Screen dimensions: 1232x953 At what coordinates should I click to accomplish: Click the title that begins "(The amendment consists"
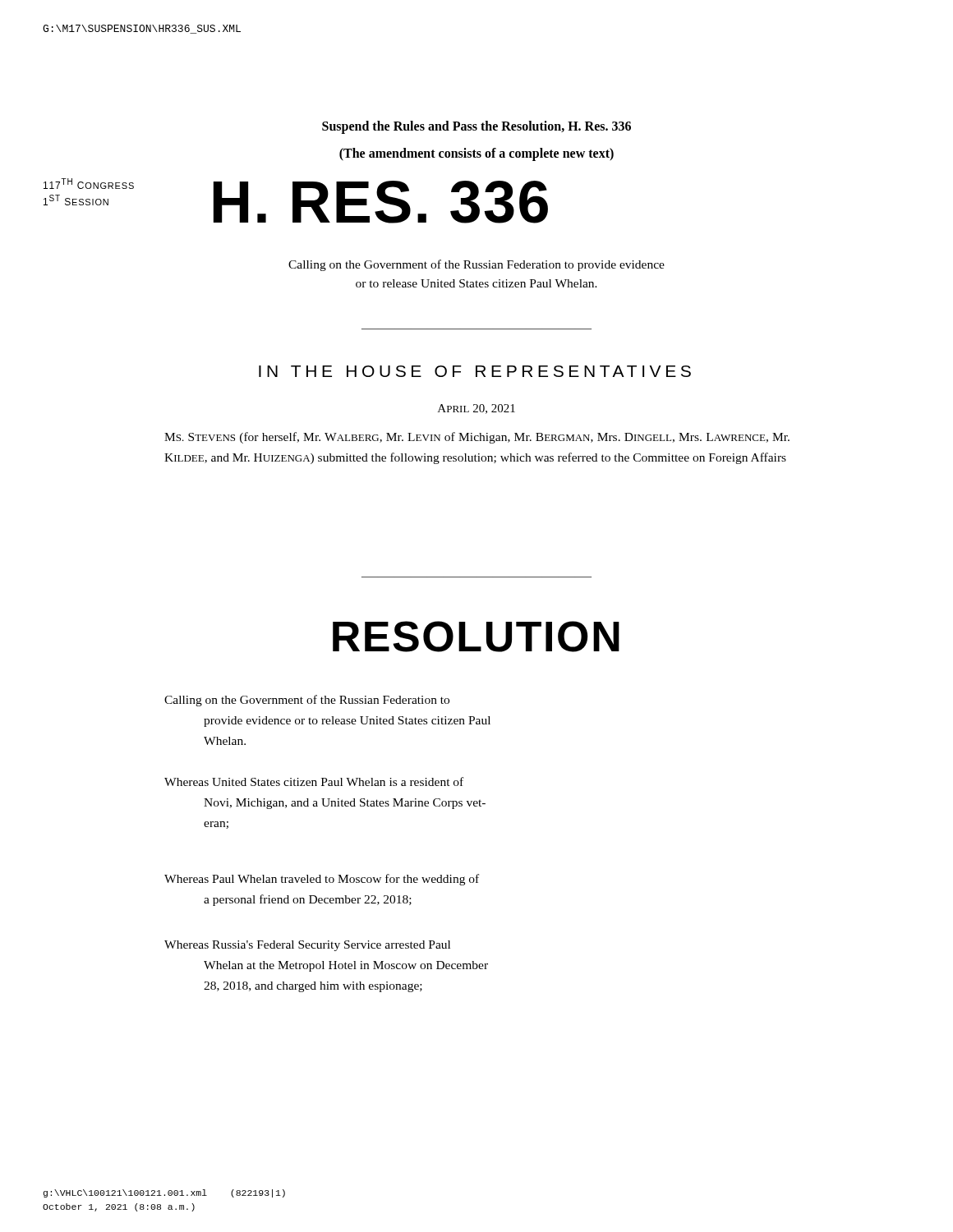pos(476,153)
